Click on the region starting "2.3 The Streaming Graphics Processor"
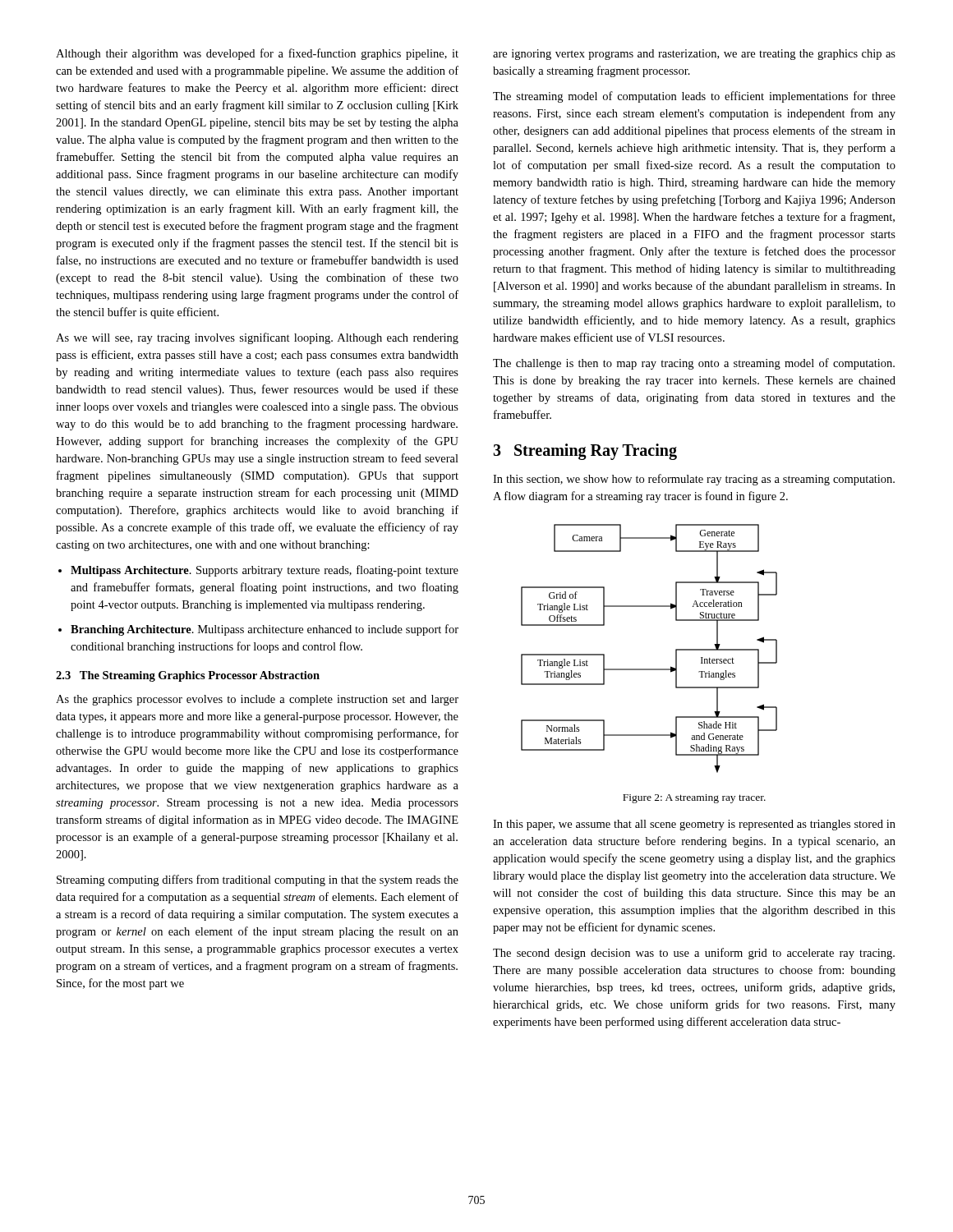This screenshot has height=1232, width=953. pos(257,675)
